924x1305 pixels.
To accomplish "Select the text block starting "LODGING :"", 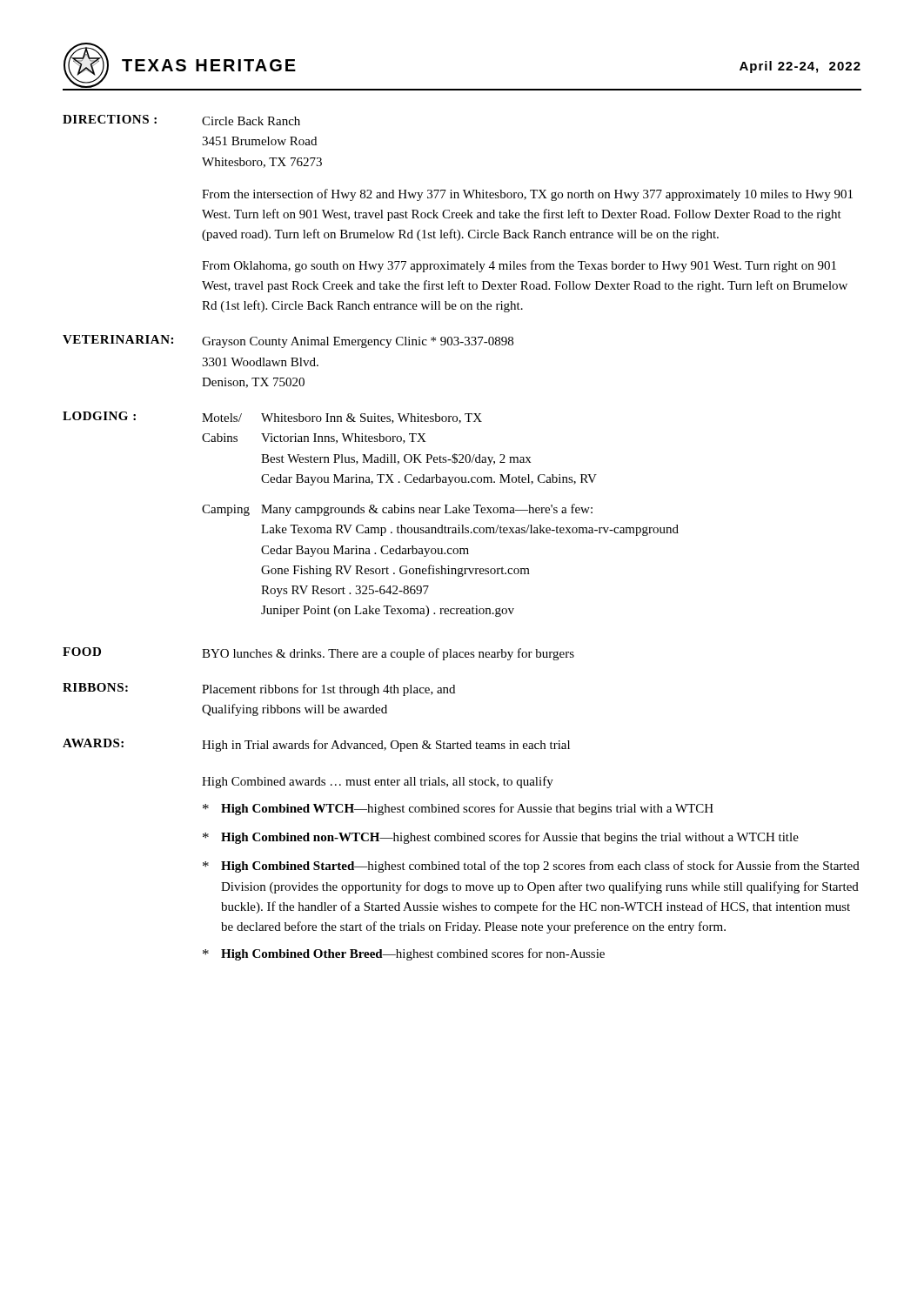I will [x=100, y=416].
